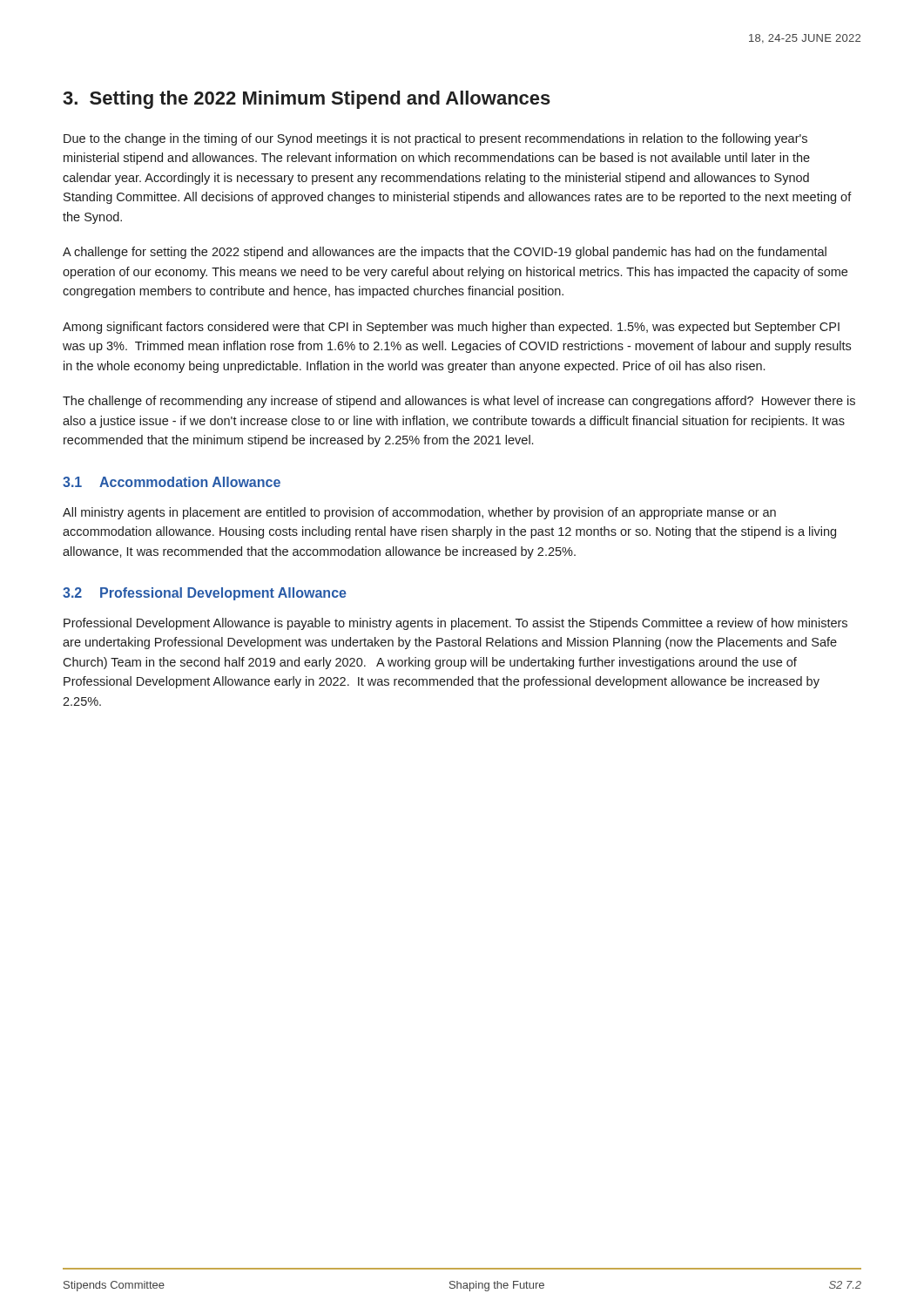This screenshot has width=924, height=1307.
Task: Locate the block of text that opens with "Professional Development Allowance is payable to ministry agents"
Action: click(x=455, y=662)
